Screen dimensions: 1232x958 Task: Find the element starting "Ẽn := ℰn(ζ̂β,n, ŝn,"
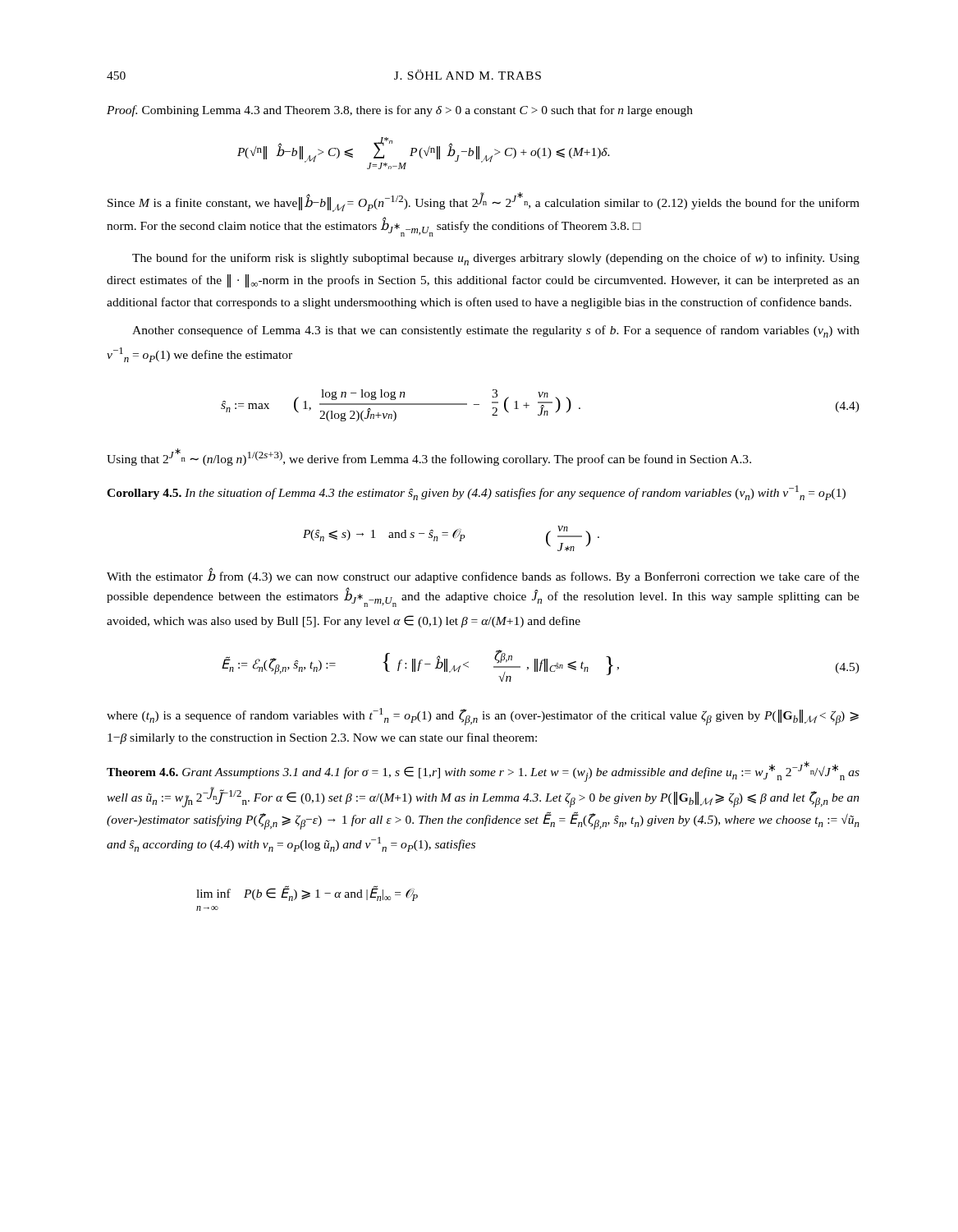click(x=483, y=667)
